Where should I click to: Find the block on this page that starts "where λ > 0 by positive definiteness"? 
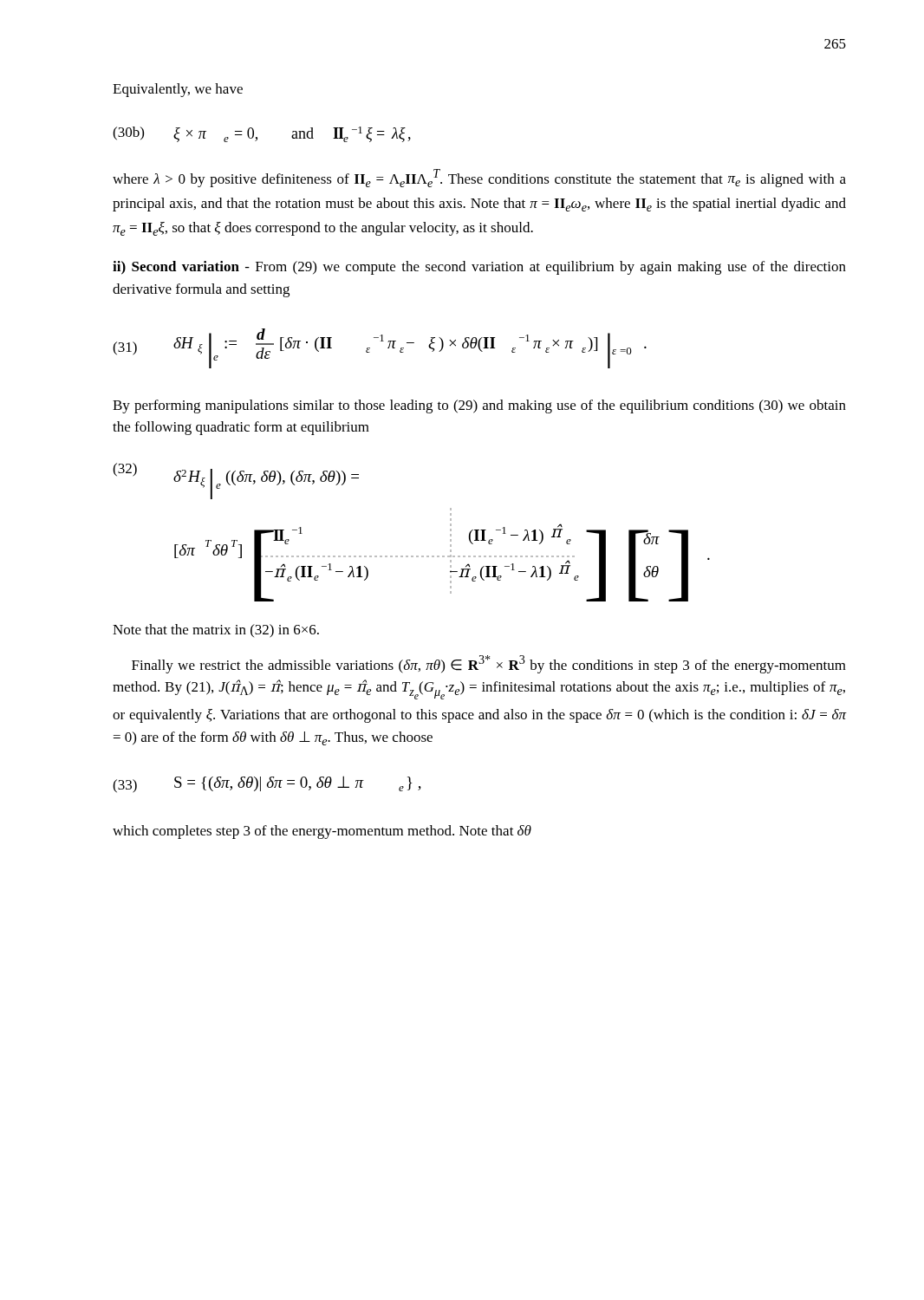(x=479, y=203)
